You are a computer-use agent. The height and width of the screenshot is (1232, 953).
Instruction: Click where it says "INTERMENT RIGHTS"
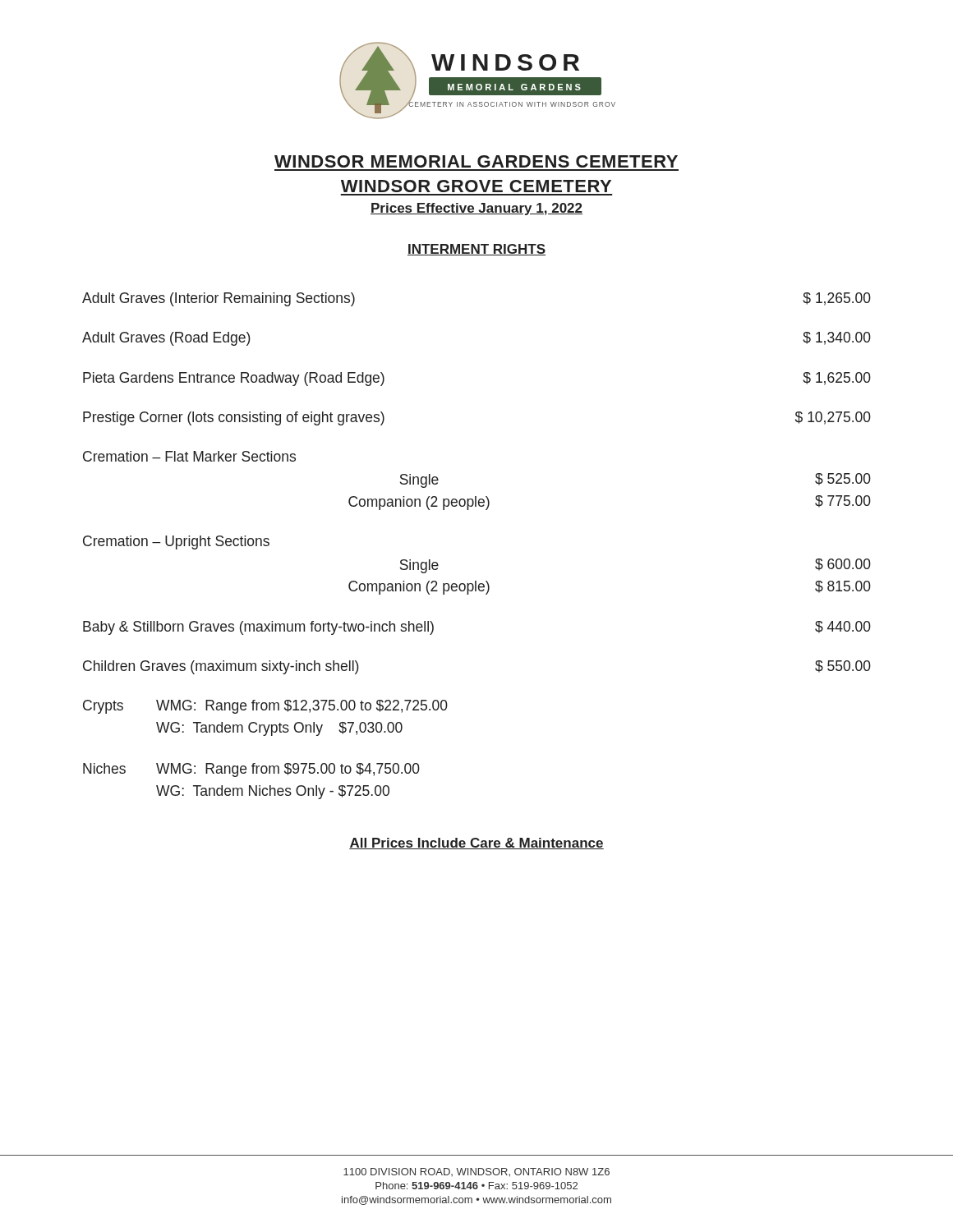pyautogui.click(x=476, y=249)
